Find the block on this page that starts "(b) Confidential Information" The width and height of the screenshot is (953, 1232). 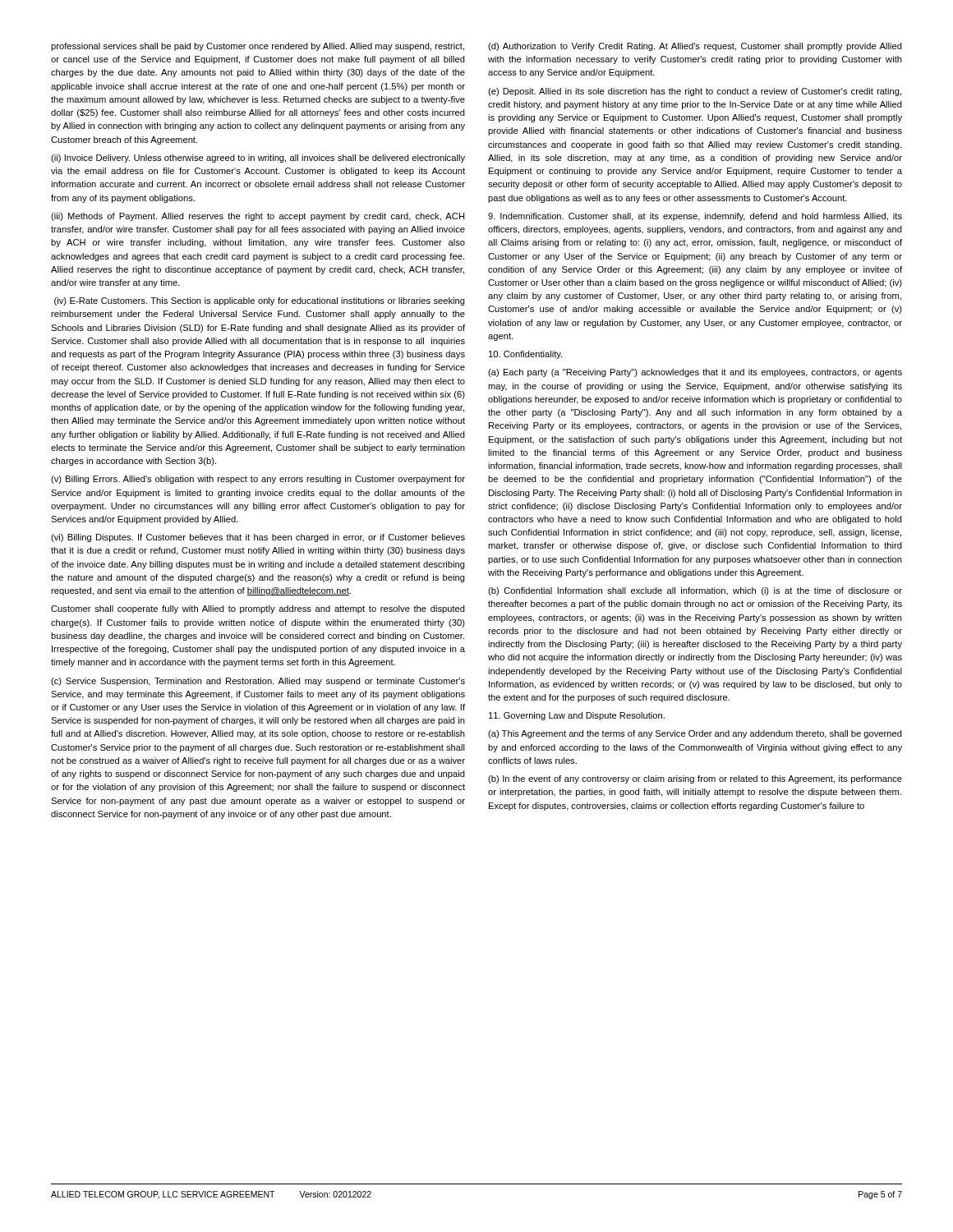click(695, 644)
